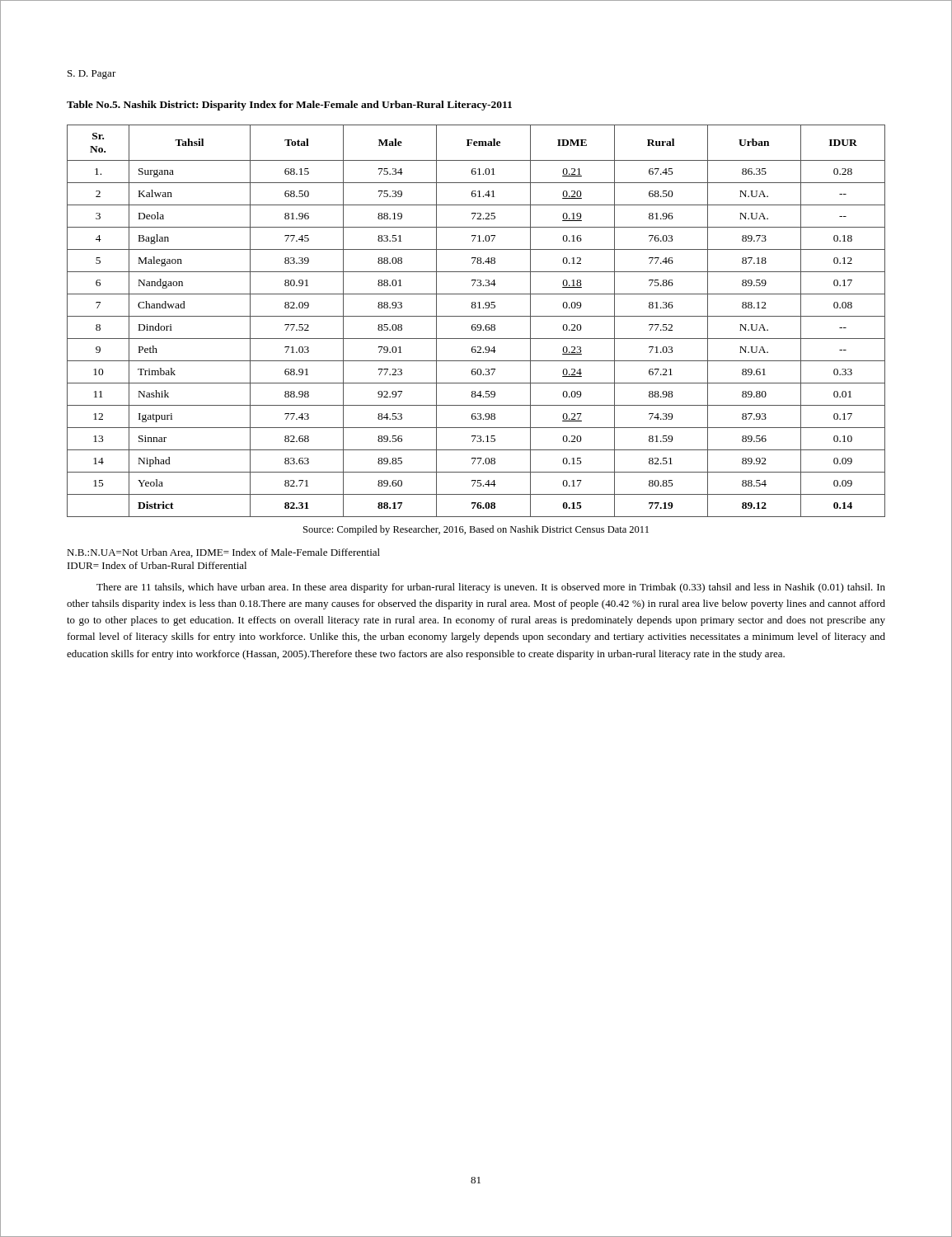Point to the region starting "N.B.:N.UA=Not Urban Area, IDME= Index of Male-Female Differential"
Viewport: 952px width, 1237px height.
(223, 559)
